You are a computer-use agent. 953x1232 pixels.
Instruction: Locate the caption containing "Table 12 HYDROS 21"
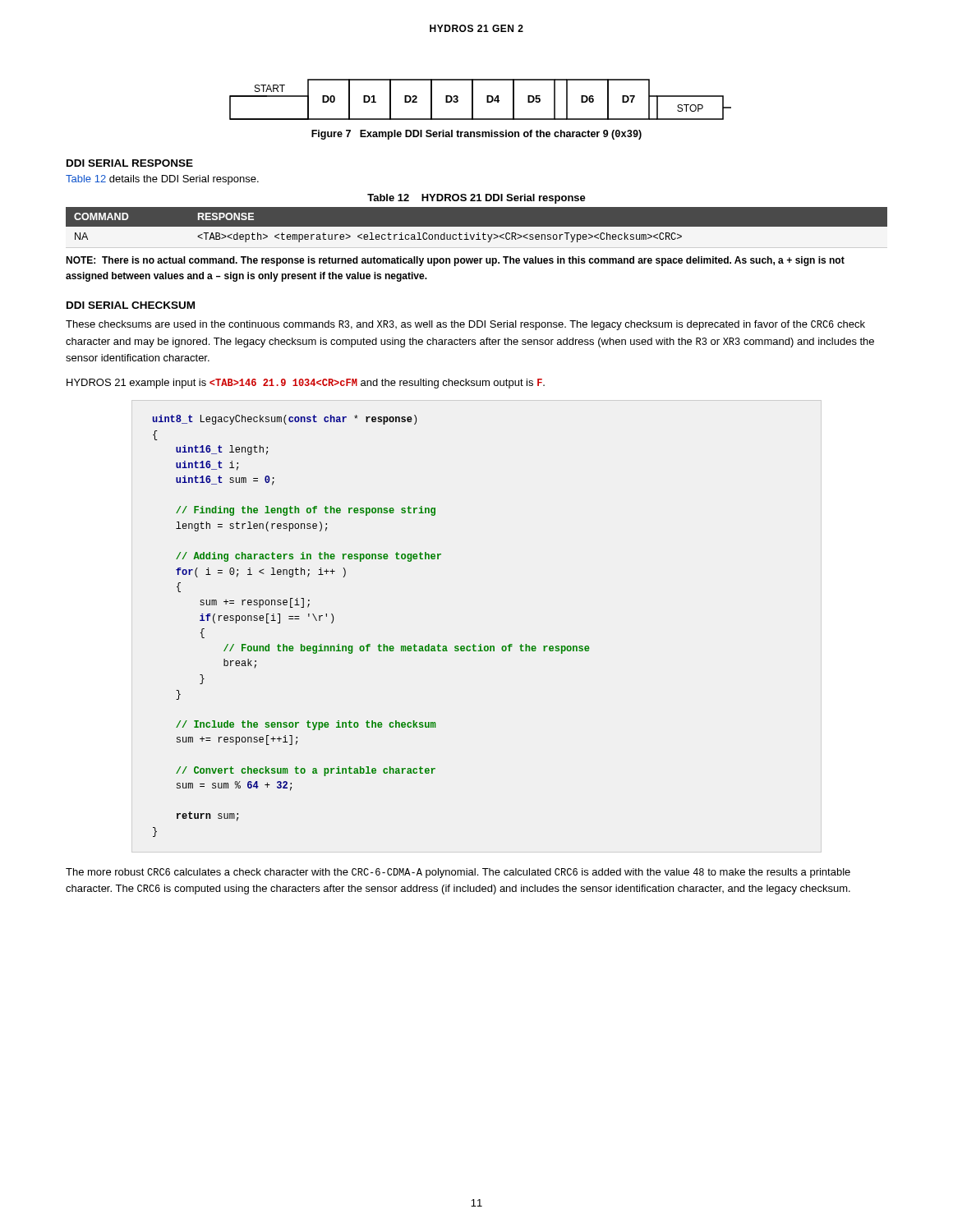pos(476,197)
